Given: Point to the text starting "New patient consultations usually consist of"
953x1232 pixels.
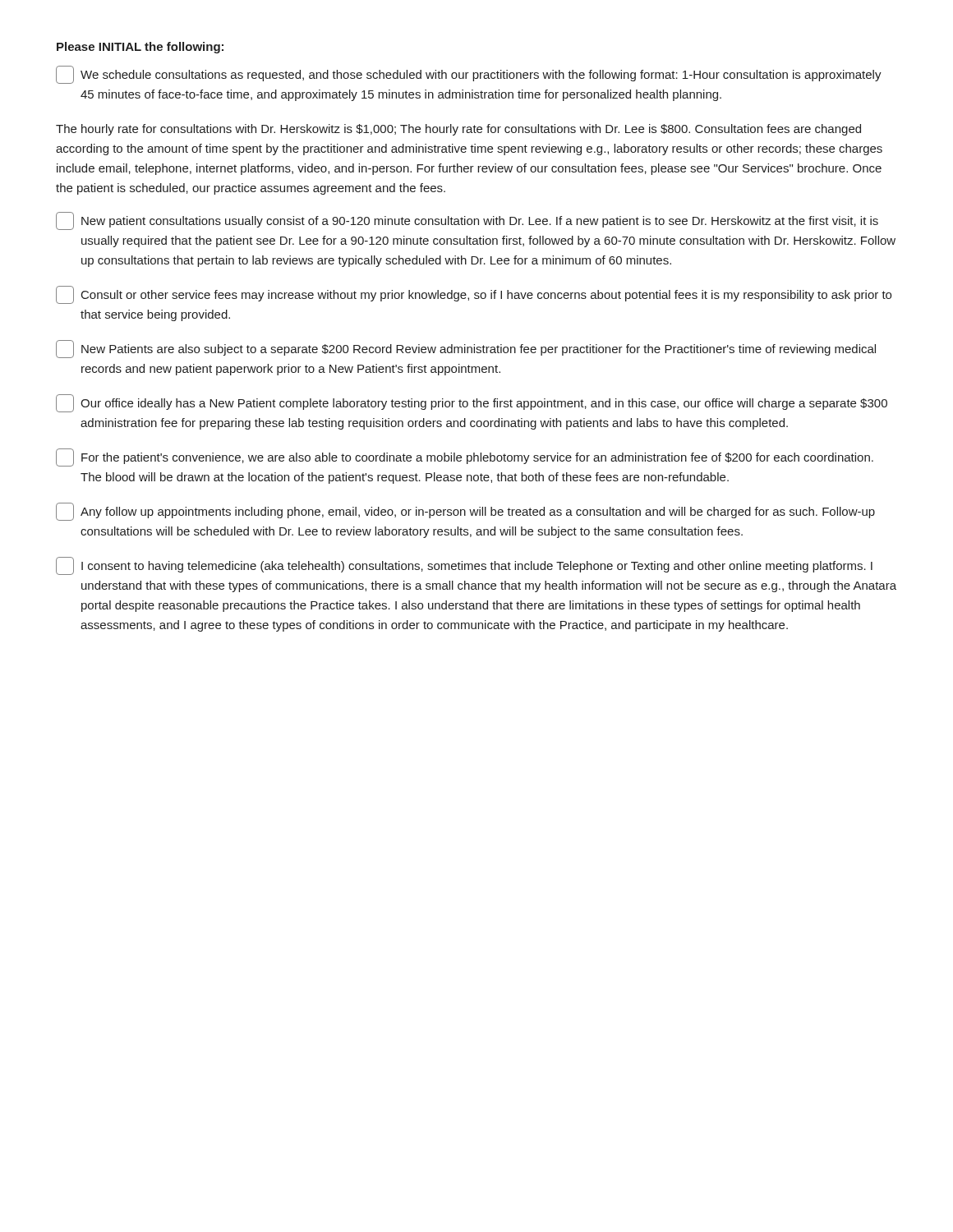Looking at the screenshot, I should coord(476,241).
